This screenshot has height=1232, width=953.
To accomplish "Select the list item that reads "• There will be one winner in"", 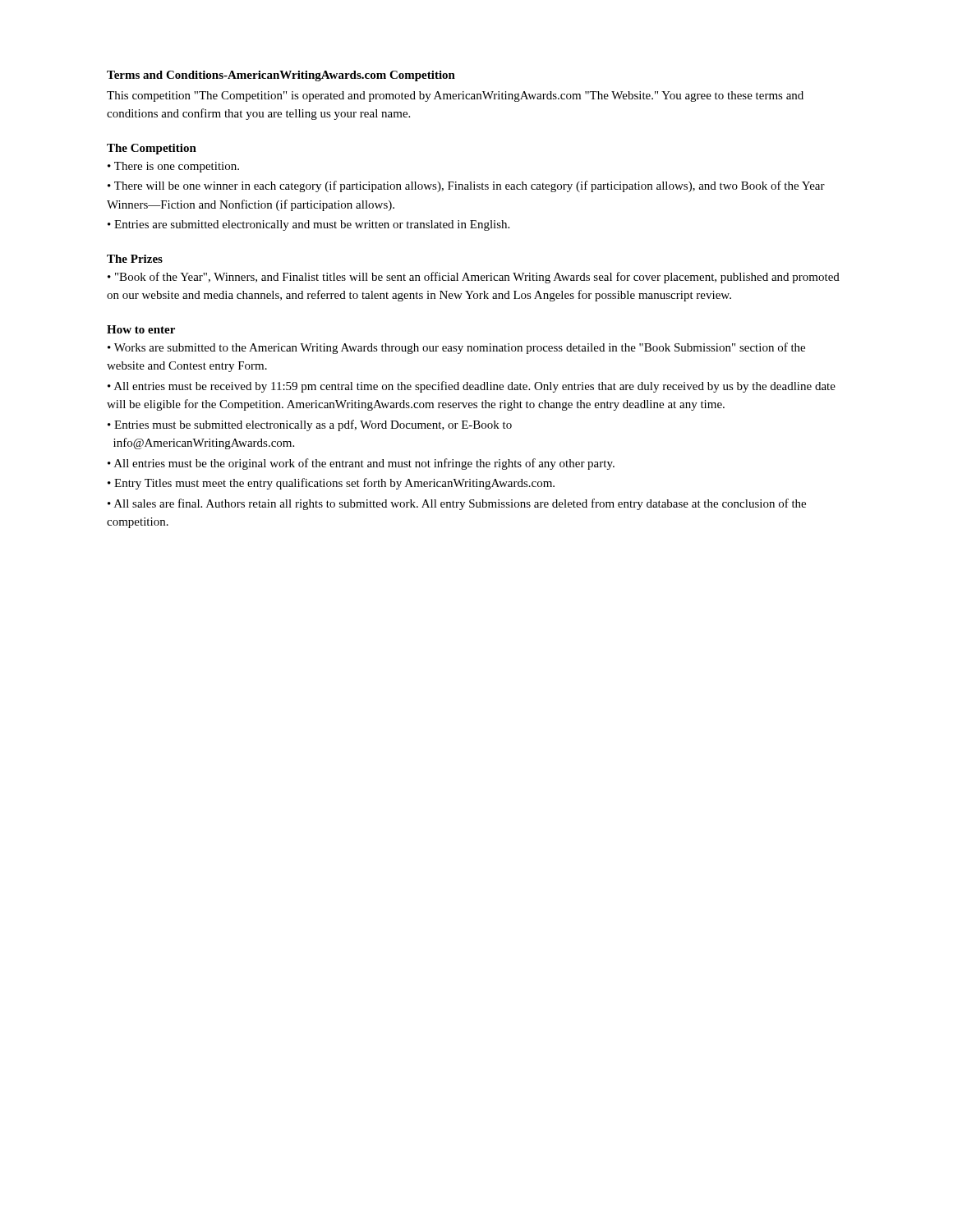I will (x=466, y=195).
